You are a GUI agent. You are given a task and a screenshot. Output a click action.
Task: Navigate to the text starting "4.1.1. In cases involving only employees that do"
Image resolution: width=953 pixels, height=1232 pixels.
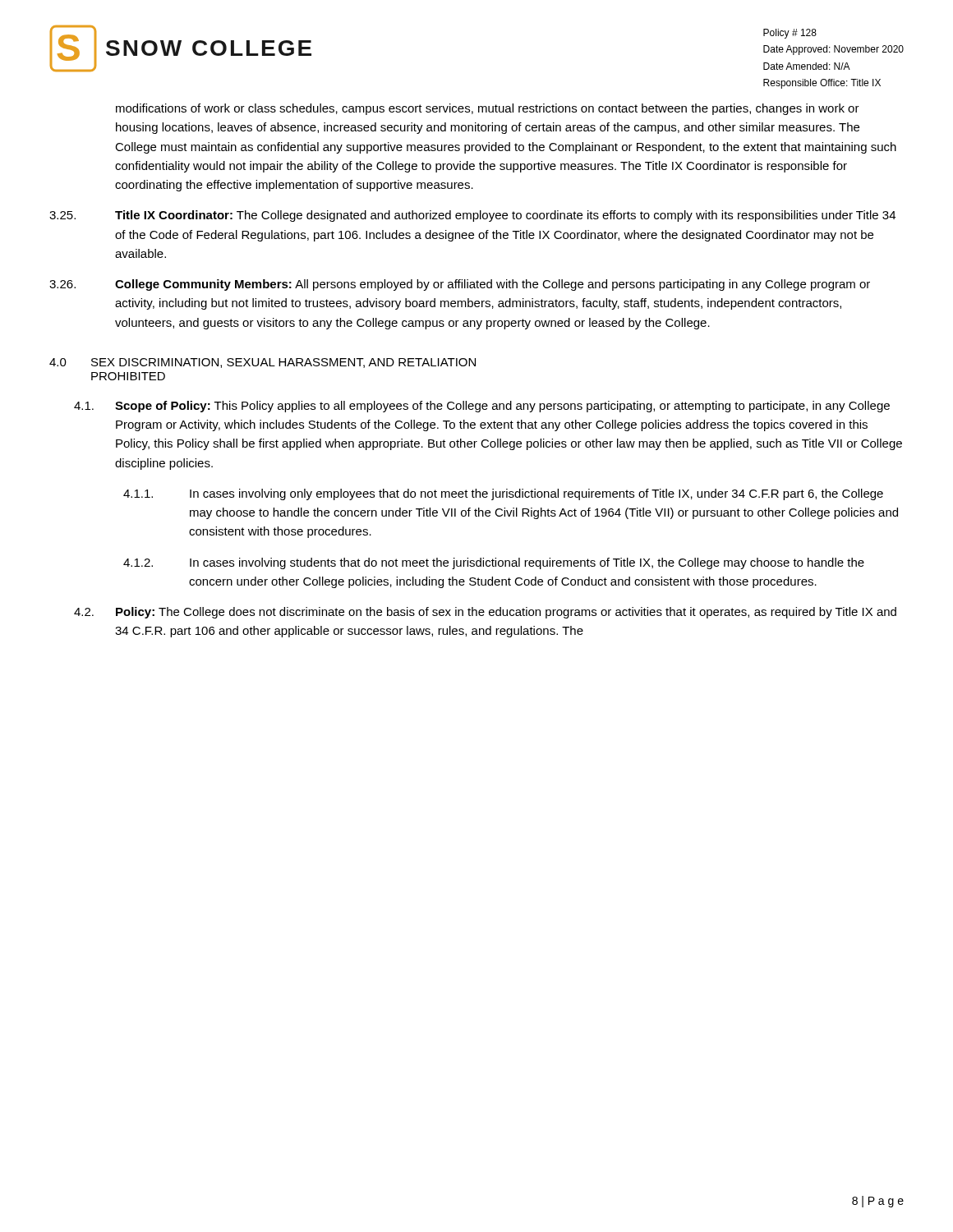(476, 512)
